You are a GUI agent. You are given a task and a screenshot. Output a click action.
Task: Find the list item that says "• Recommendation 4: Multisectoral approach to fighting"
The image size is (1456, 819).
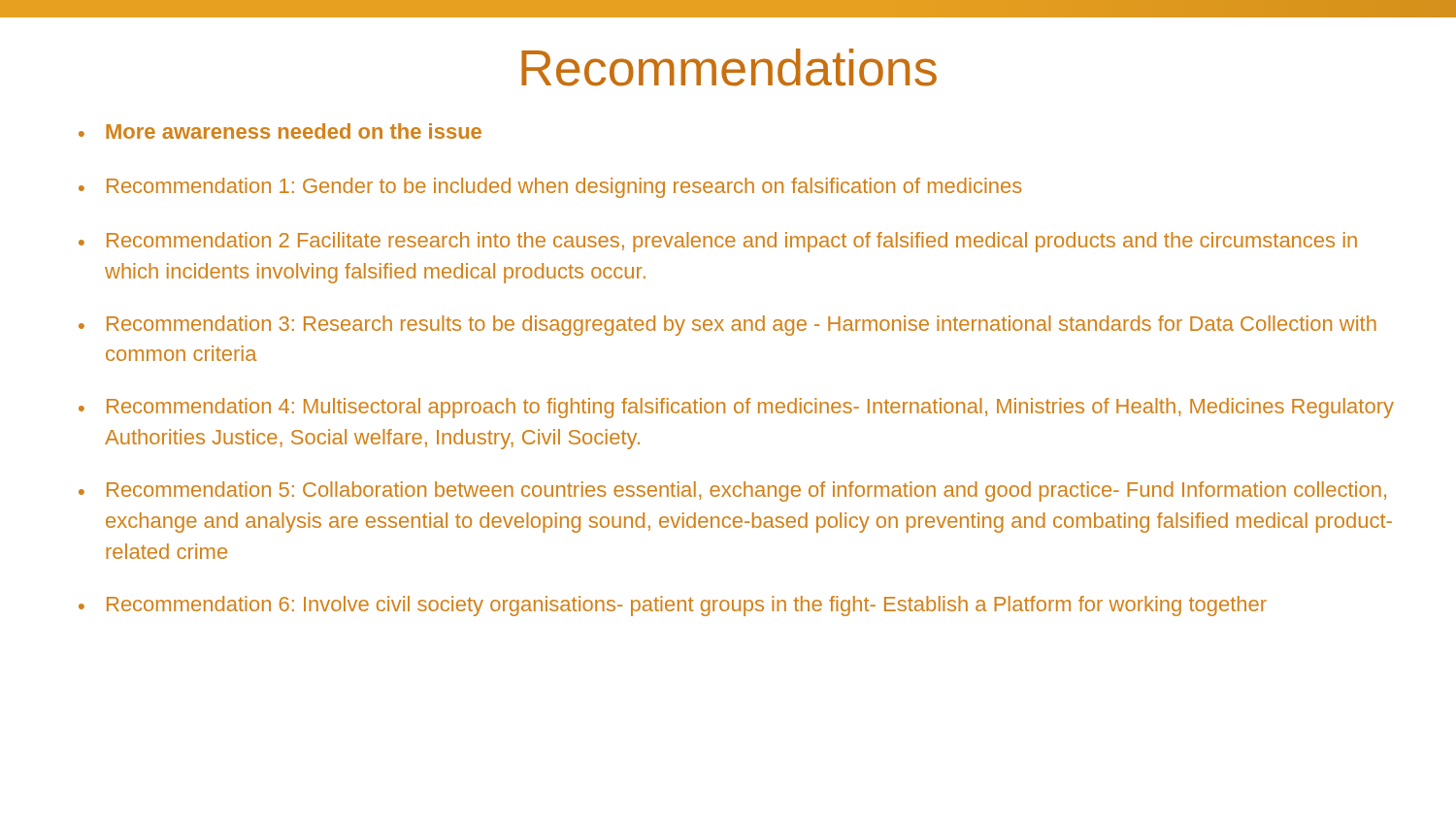(738, 422)
